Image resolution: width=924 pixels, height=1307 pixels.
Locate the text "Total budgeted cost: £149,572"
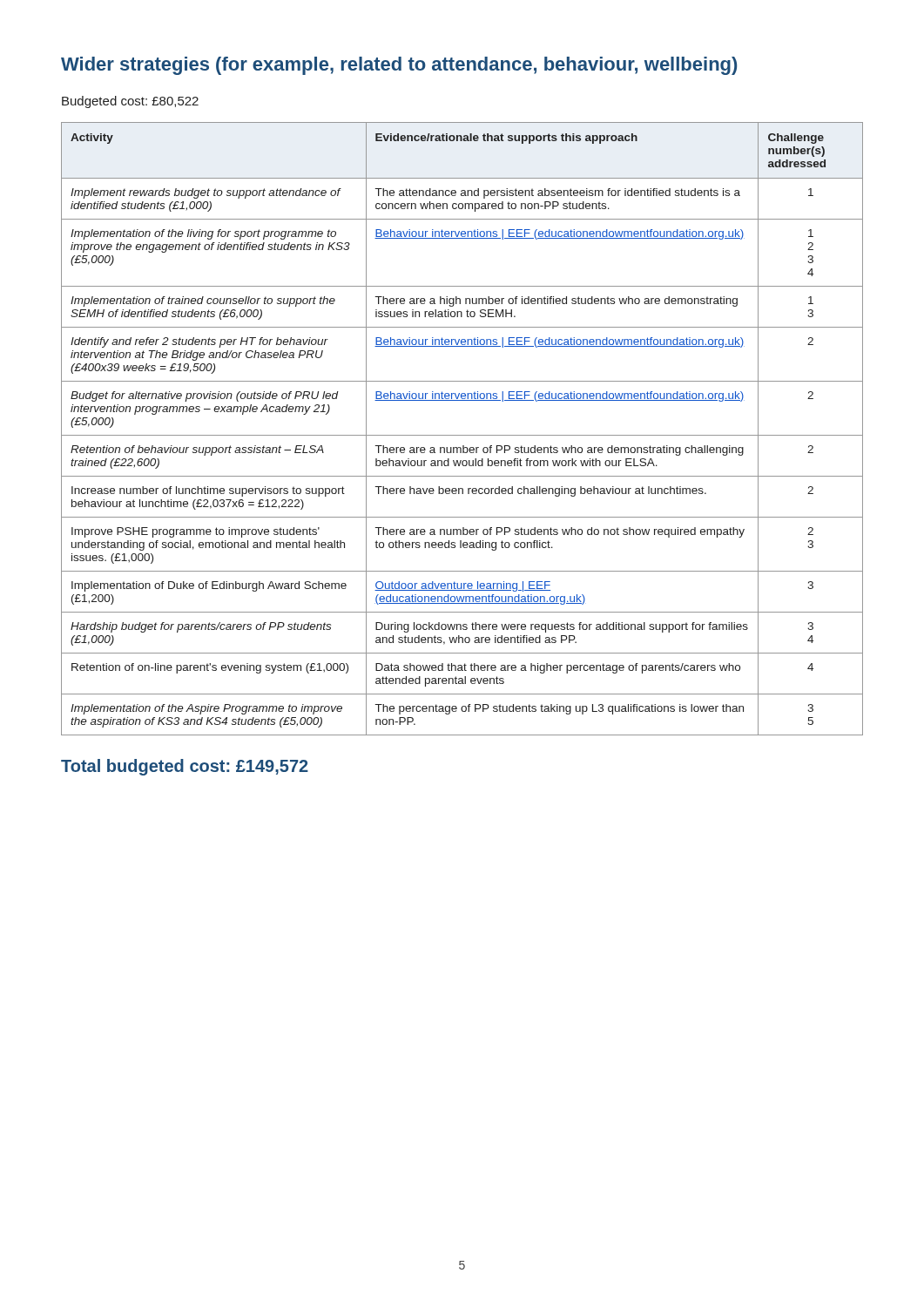(185, 767)
